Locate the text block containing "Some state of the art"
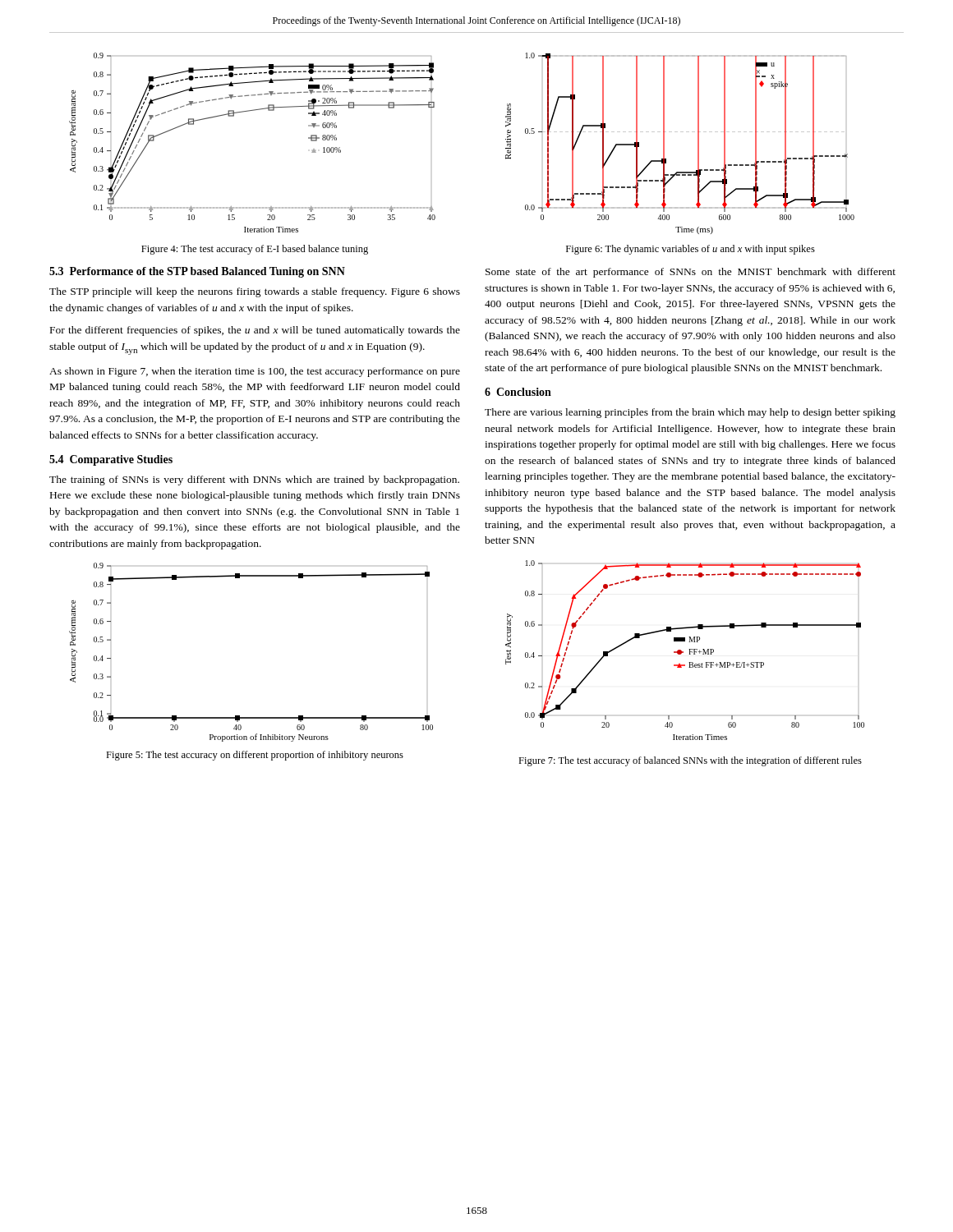 (x=690, y=320)
